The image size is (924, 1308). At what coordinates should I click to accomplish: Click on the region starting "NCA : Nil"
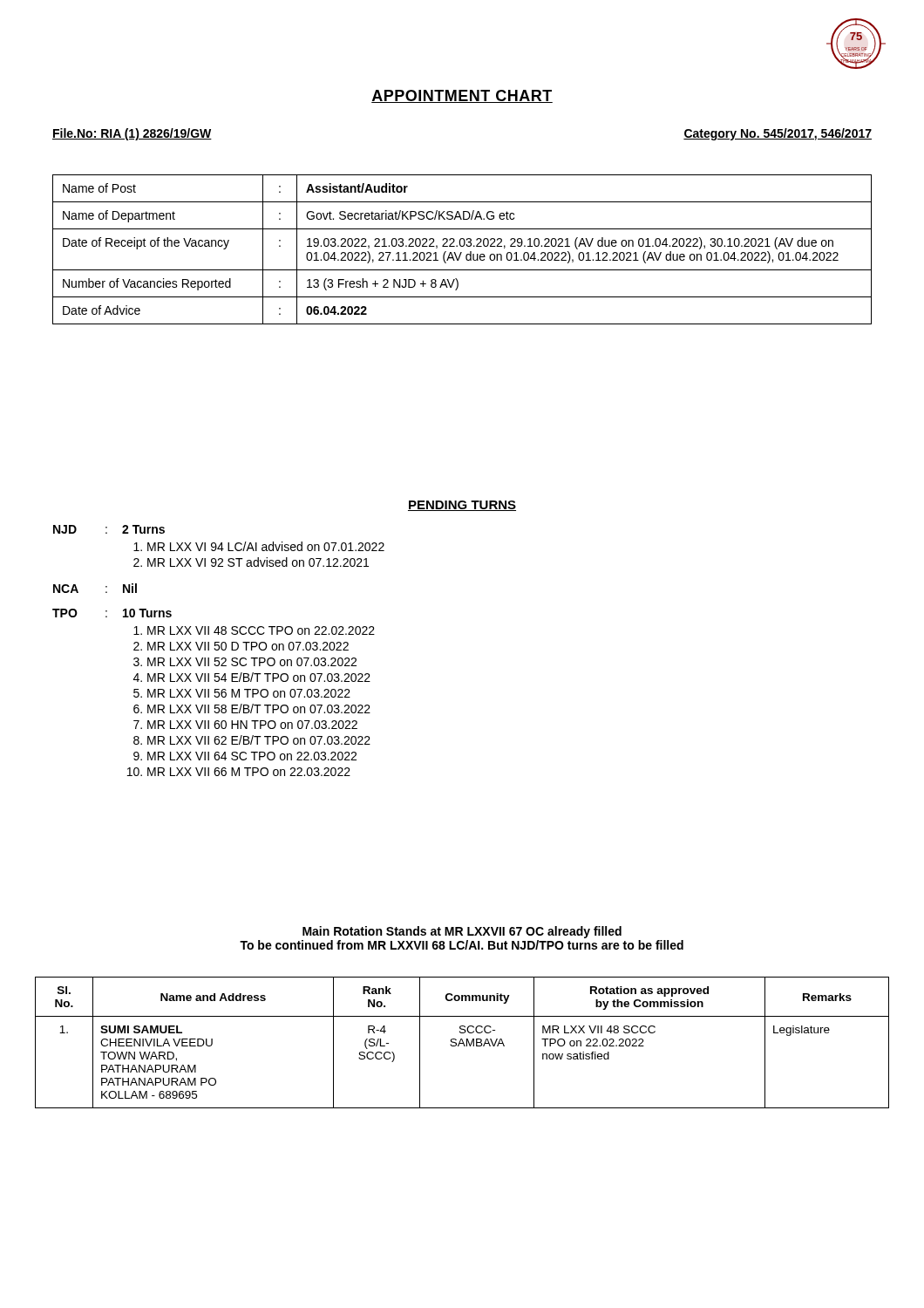pyautogui.click(x=69, y=586)
